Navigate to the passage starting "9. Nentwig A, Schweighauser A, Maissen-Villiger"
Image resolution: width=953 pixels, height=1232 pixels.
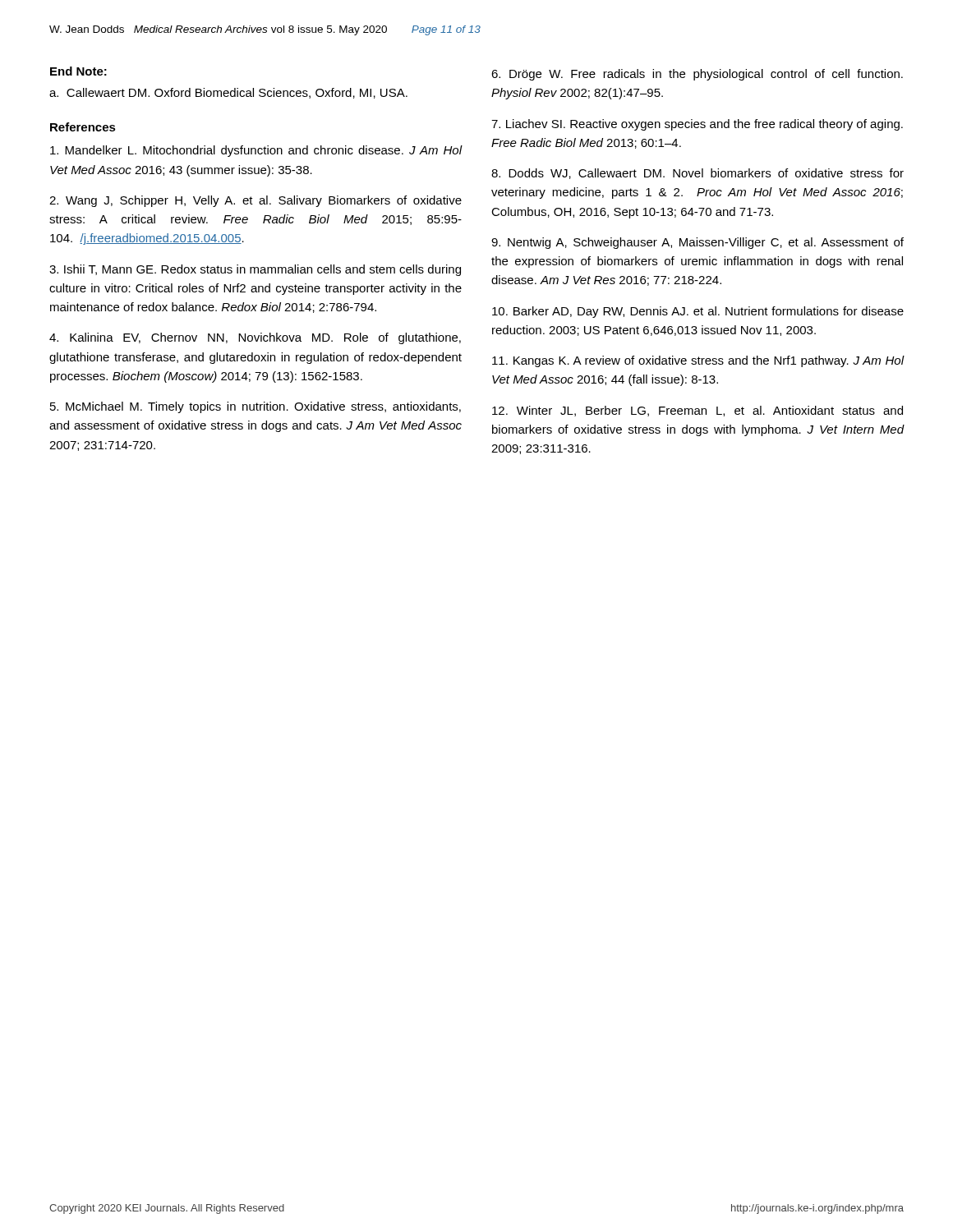coord(698,261)
